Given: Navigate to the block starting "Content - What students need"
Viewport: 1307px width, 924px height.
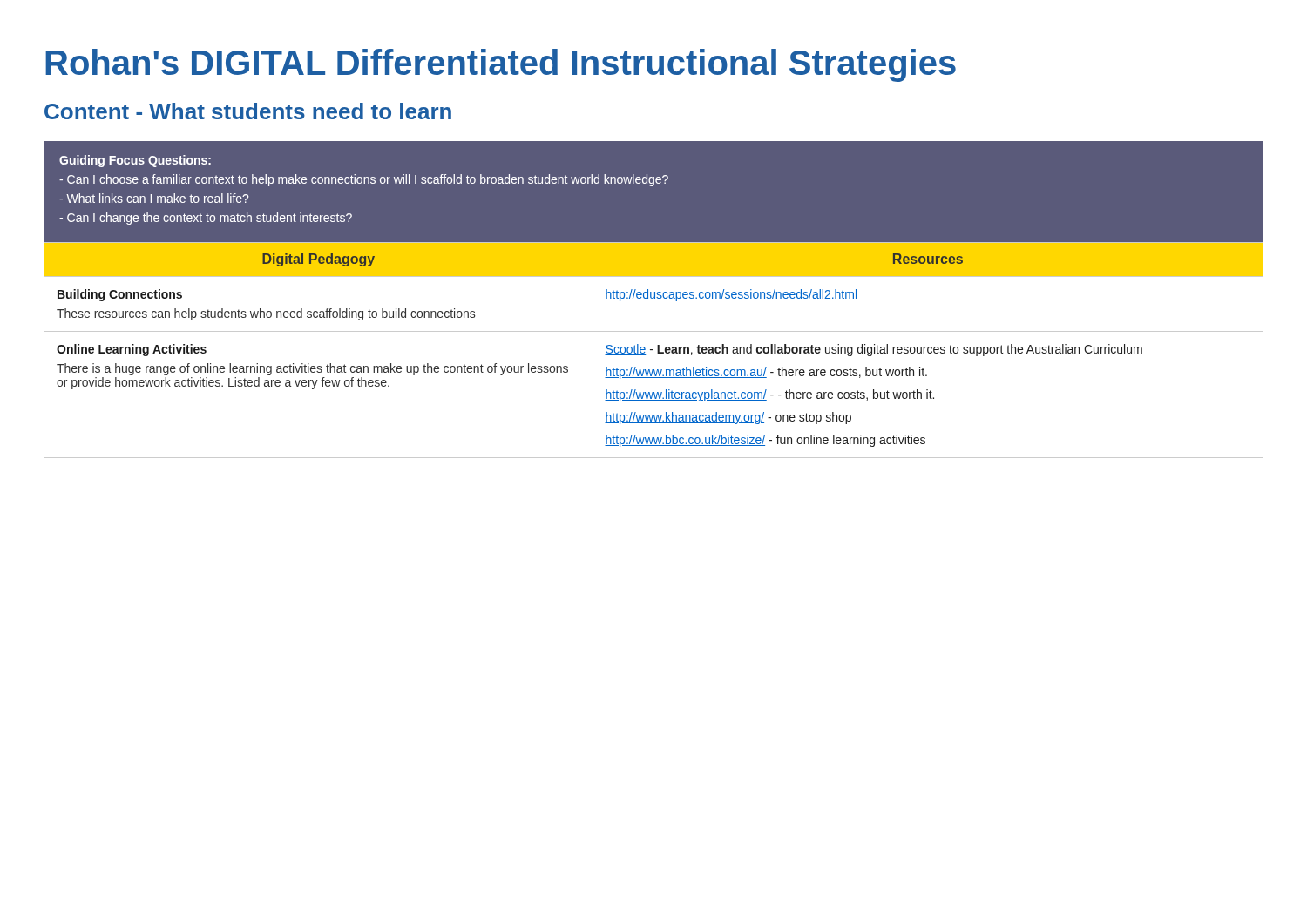Looking at the screenshot, I should [248, 111].
